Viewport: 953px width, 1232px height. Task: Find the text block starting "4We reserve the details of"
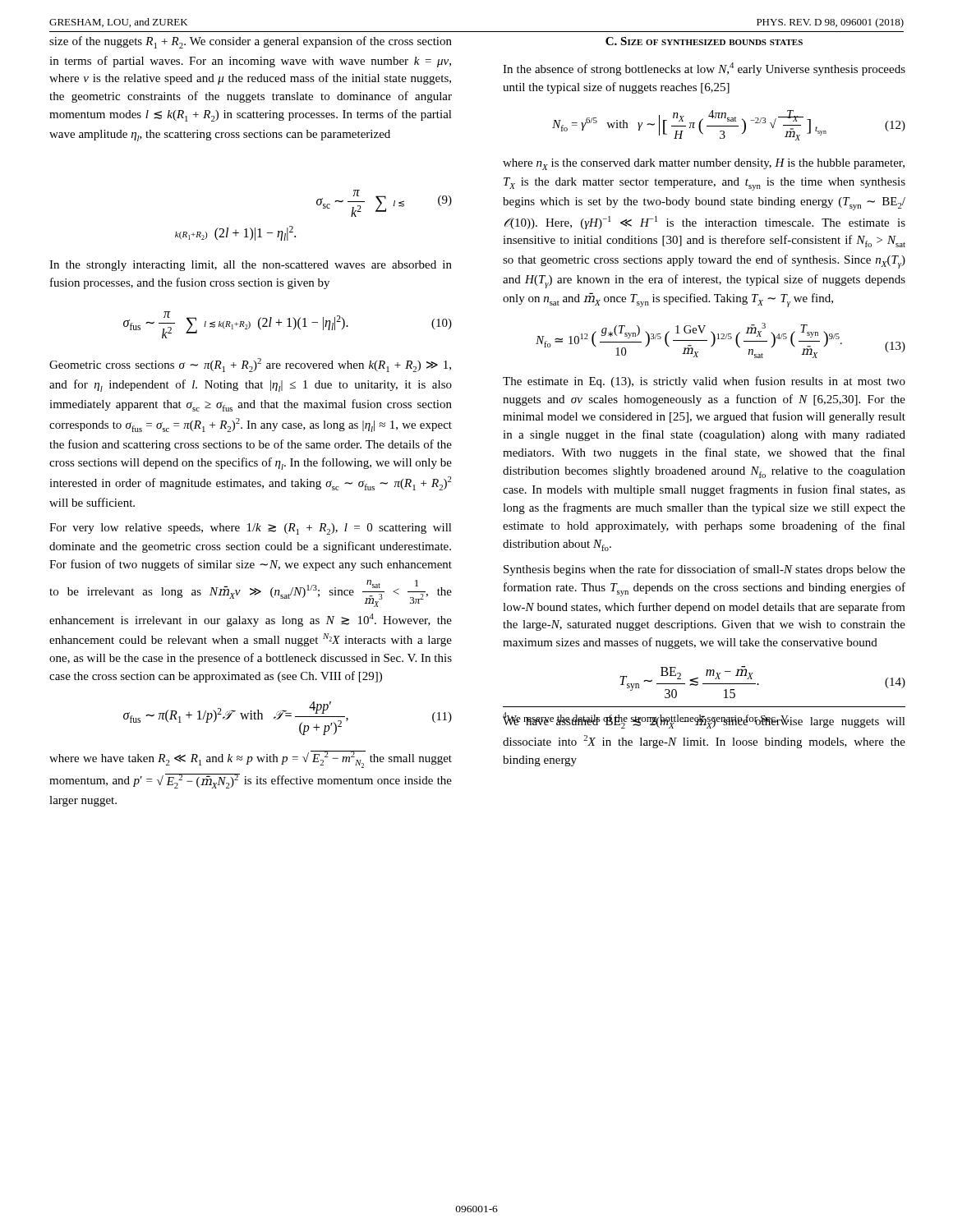(x=646, y=718)
